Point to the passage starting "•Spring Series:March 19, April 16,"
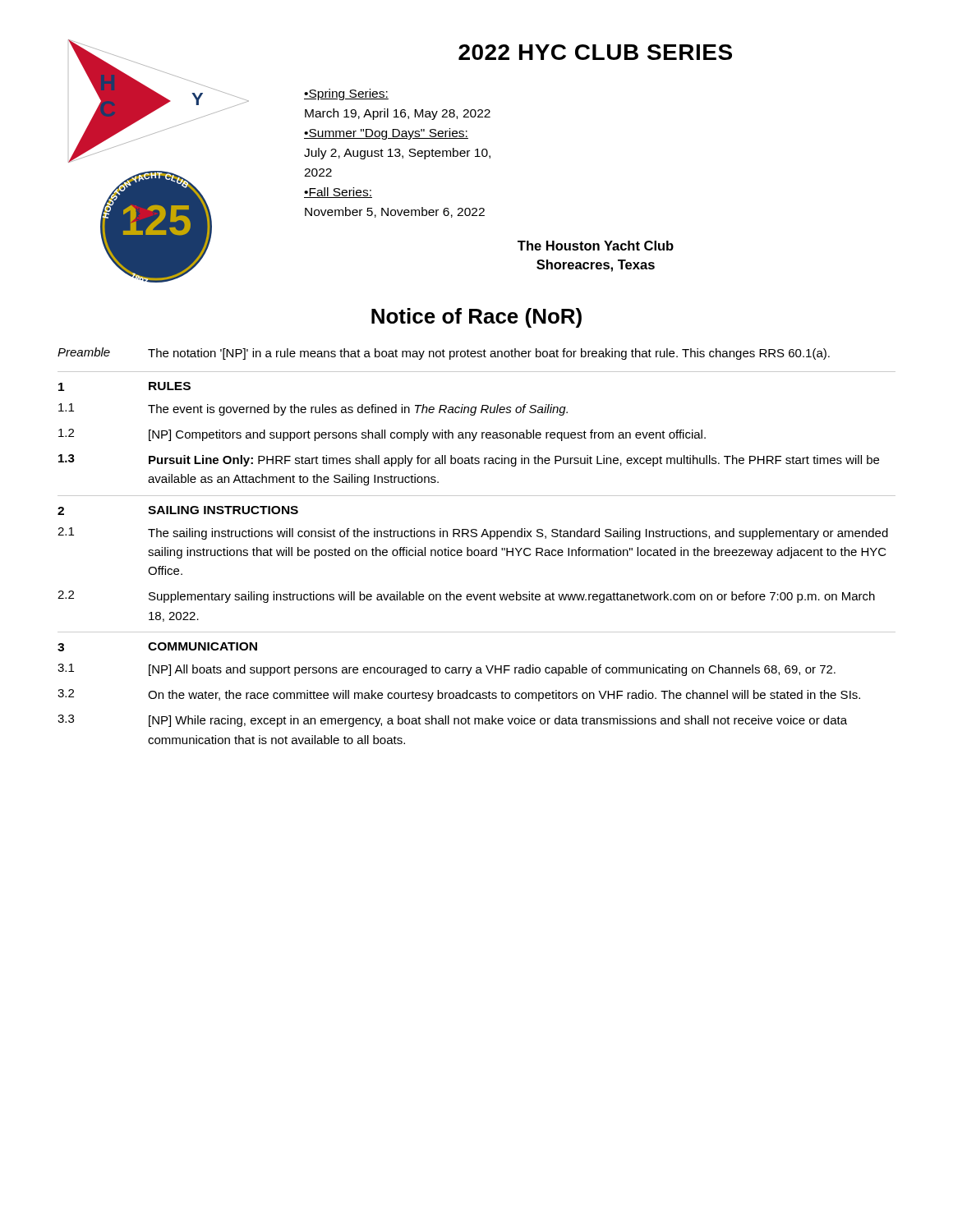 tap(397, 103)
